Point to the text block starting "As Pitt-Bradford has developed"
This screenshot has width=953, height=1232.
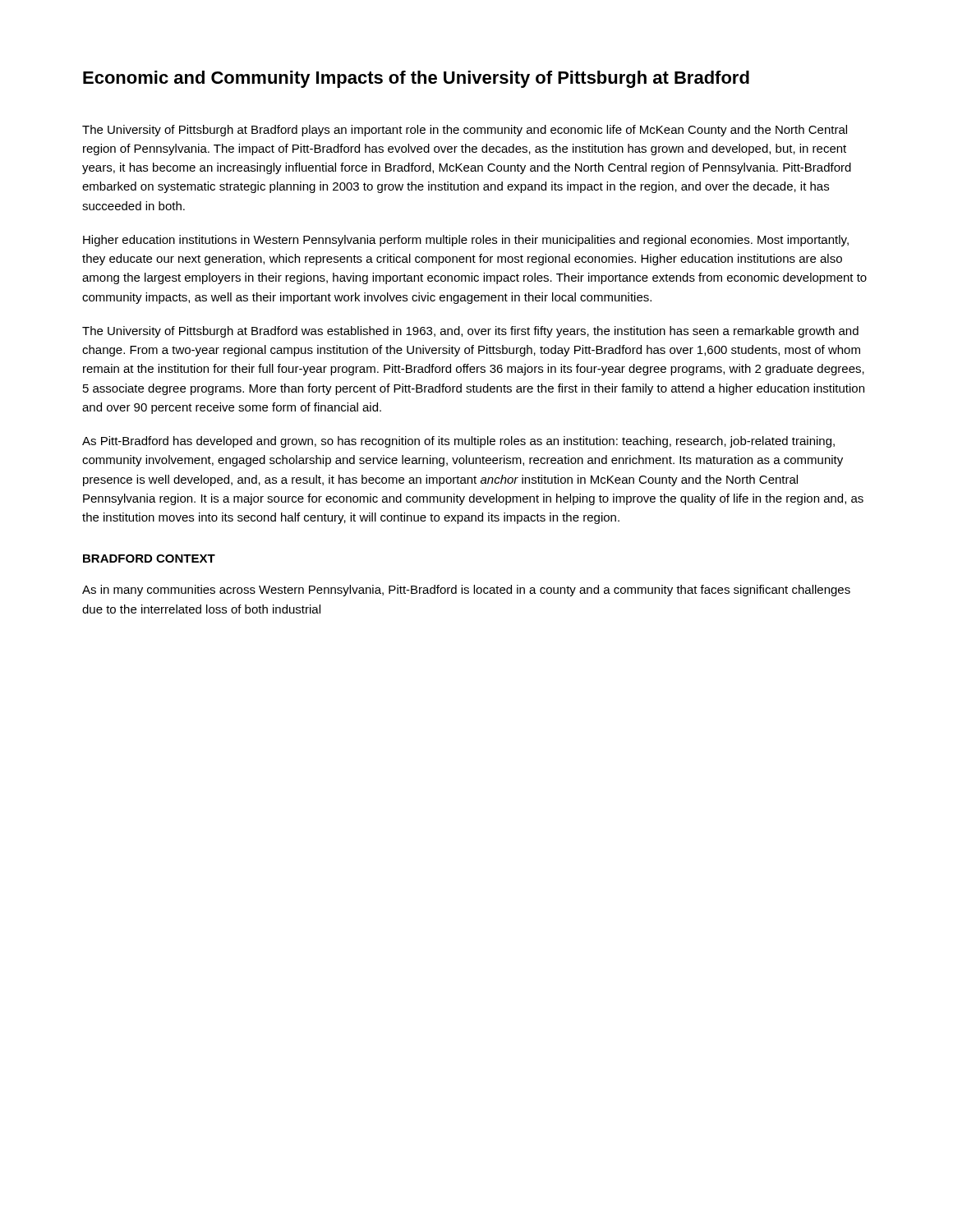(473, 479)
